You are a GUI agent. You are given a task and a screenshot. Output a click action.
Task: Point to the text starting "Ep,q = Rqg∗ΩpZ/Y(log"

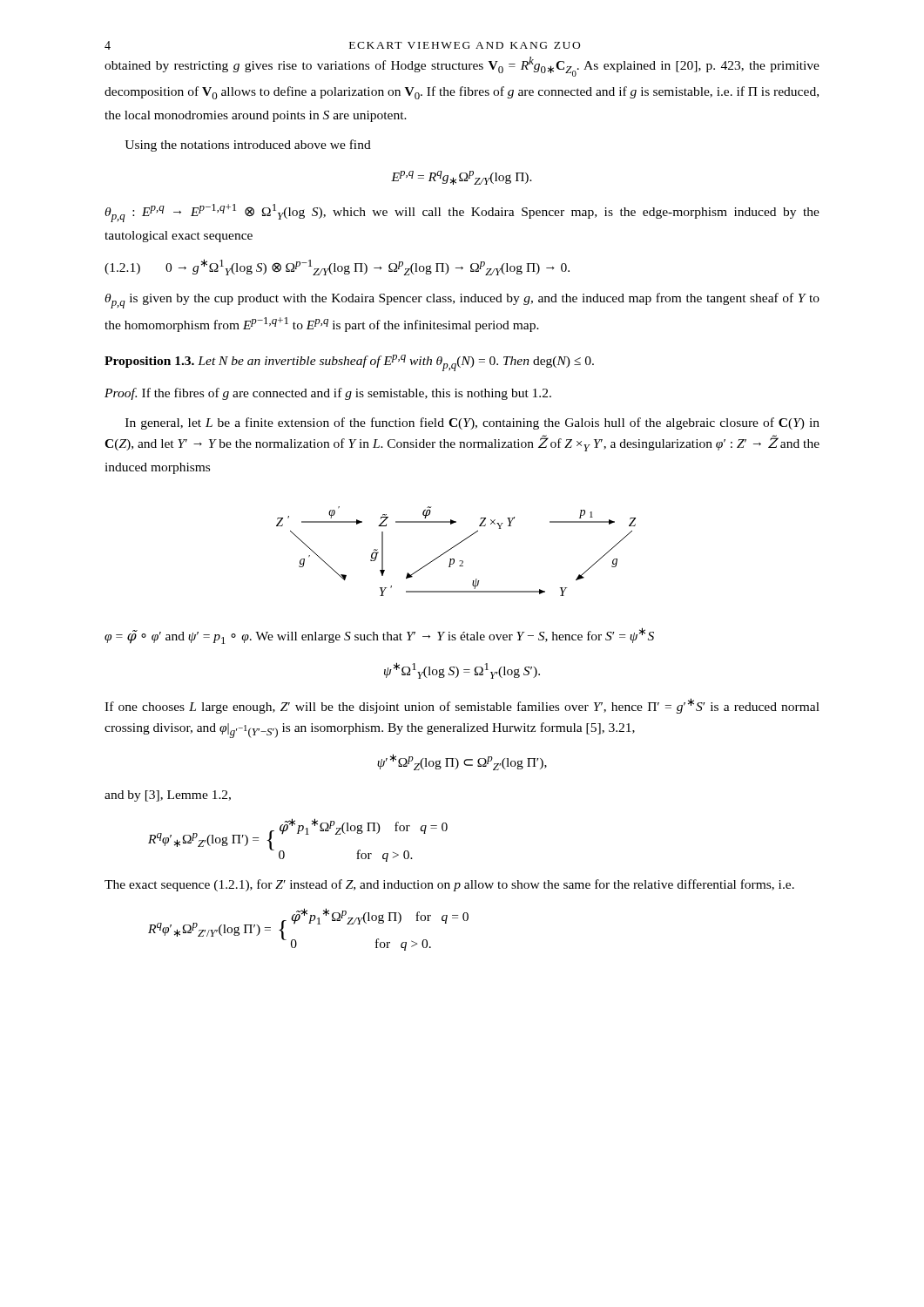tap(462, 177)
